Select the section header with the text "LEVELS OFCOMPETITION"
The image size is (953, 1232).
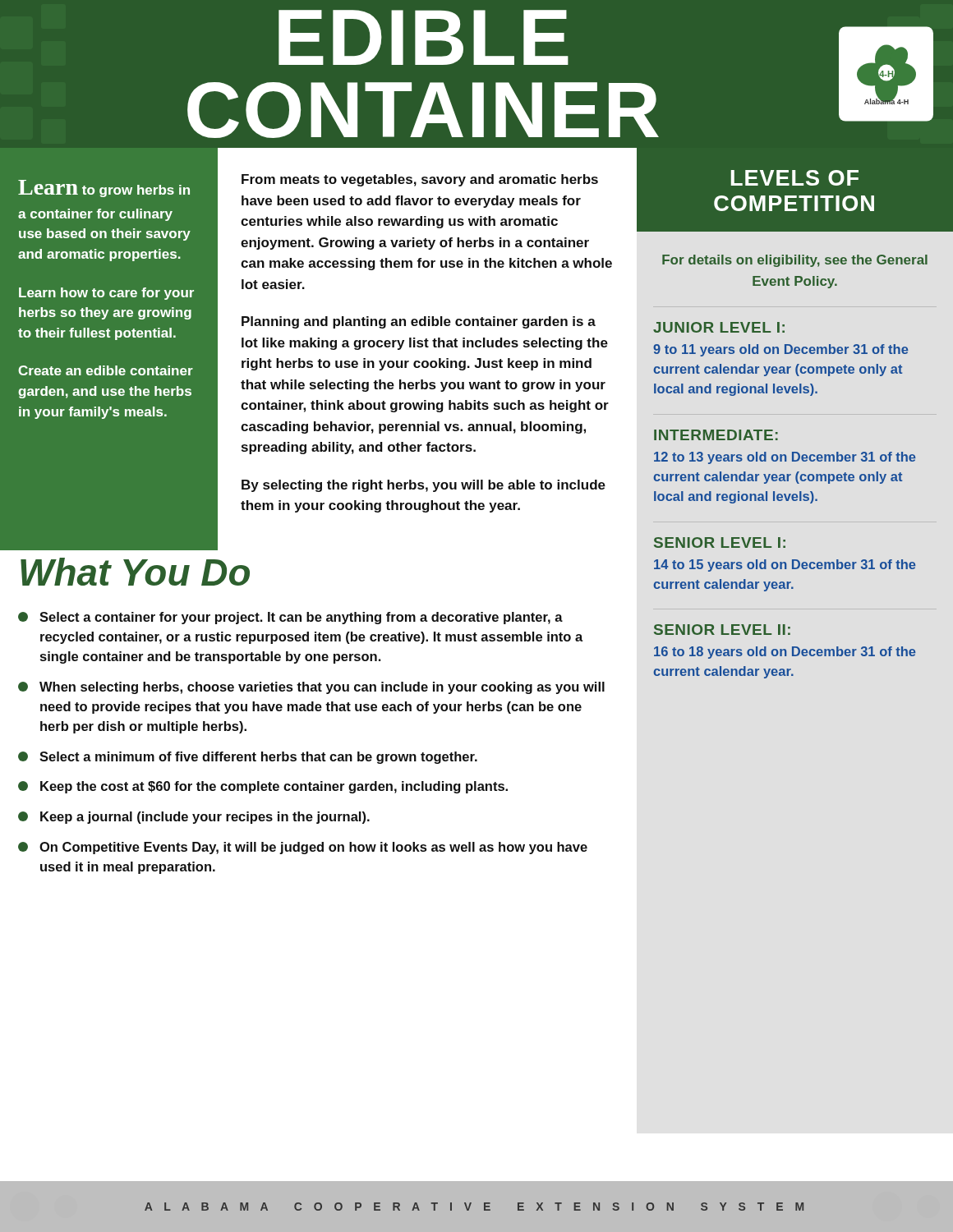pyautogui.click(x=795, y=191)
